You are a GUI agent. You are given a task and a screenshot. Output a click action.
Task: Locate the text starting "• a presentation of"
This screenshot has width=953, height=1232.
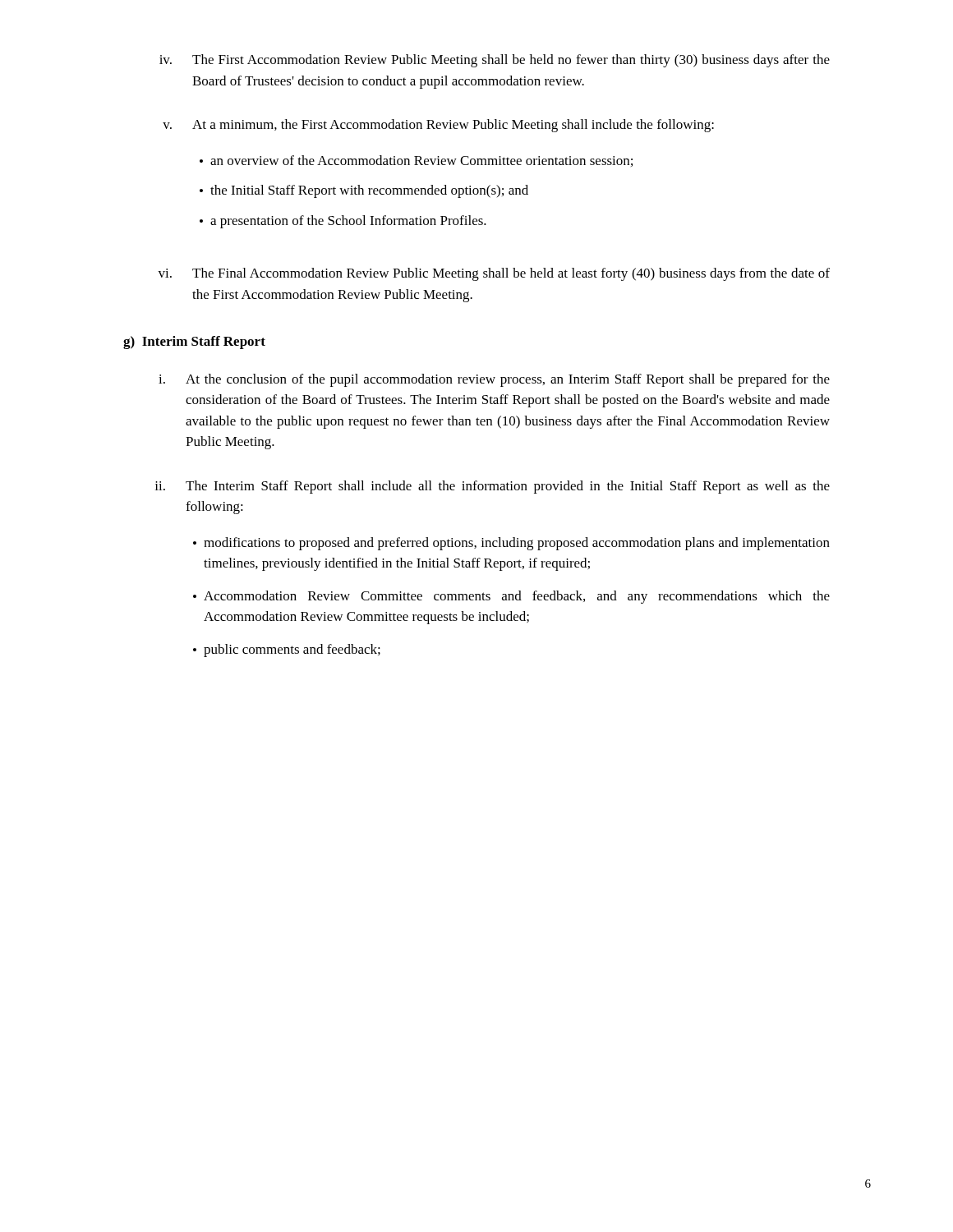tap(343, 222)
